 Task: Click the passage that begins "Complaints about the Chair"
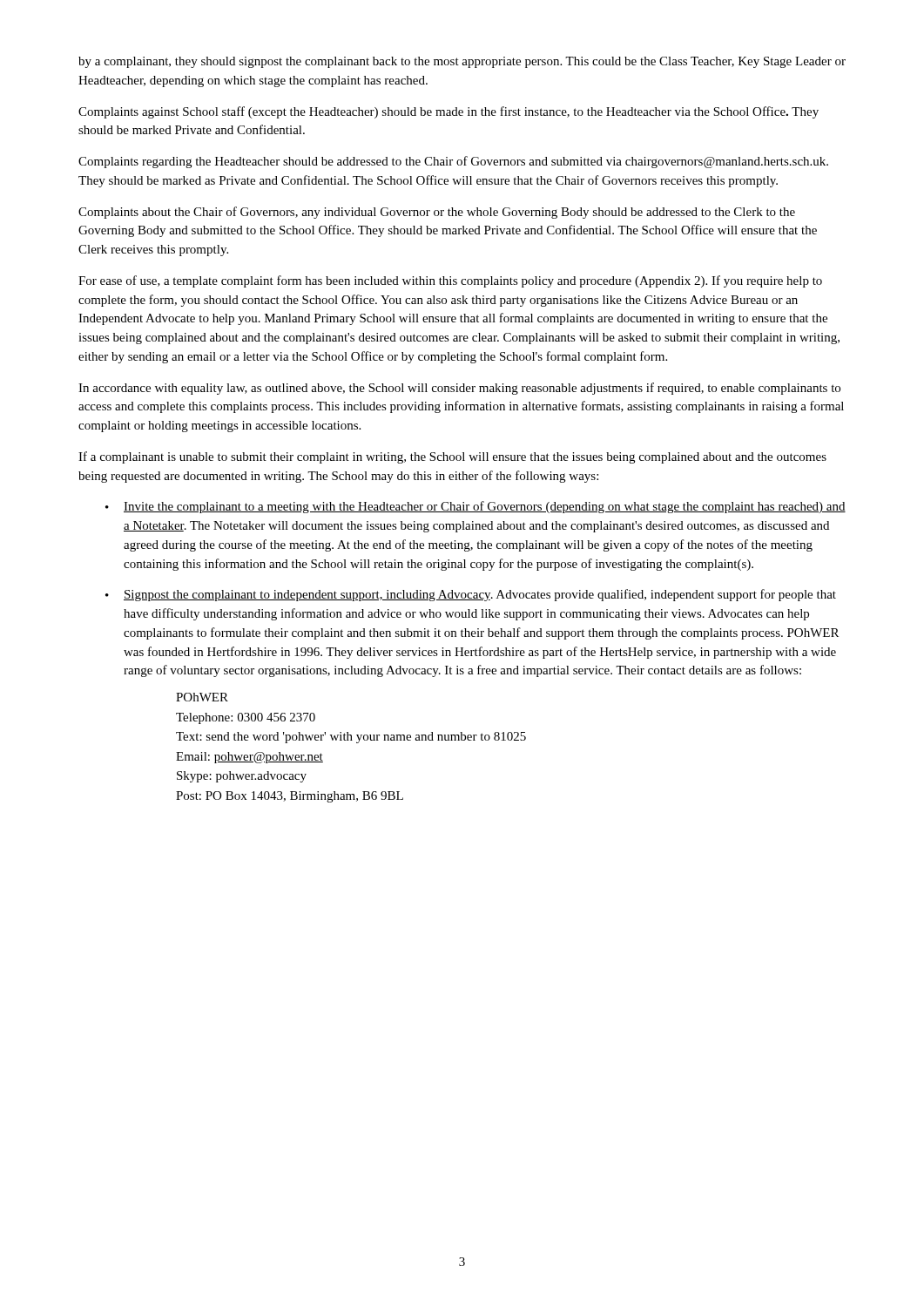(x=448, y=230)
